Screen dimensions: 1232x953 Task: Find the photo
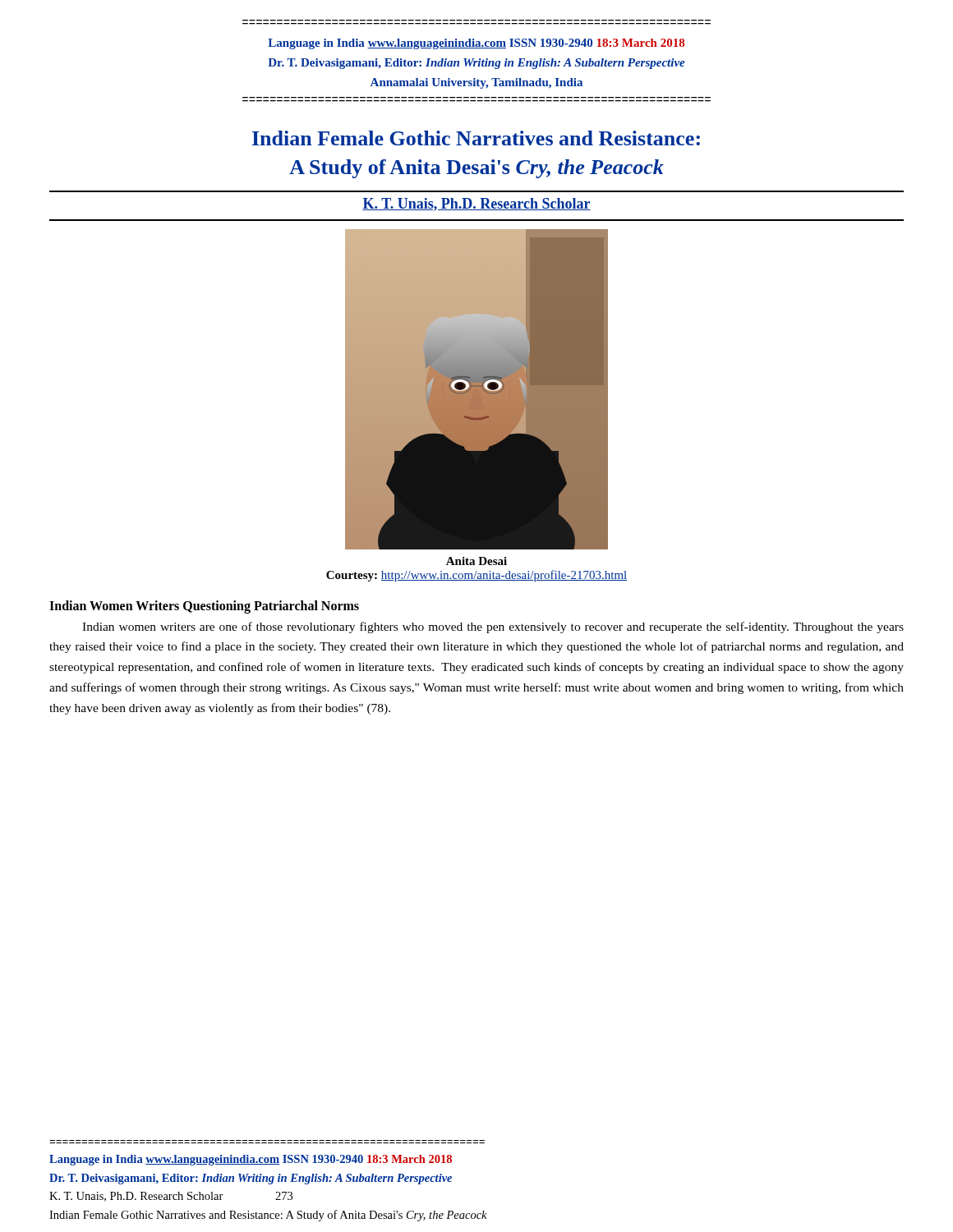(x=476, y=389)
